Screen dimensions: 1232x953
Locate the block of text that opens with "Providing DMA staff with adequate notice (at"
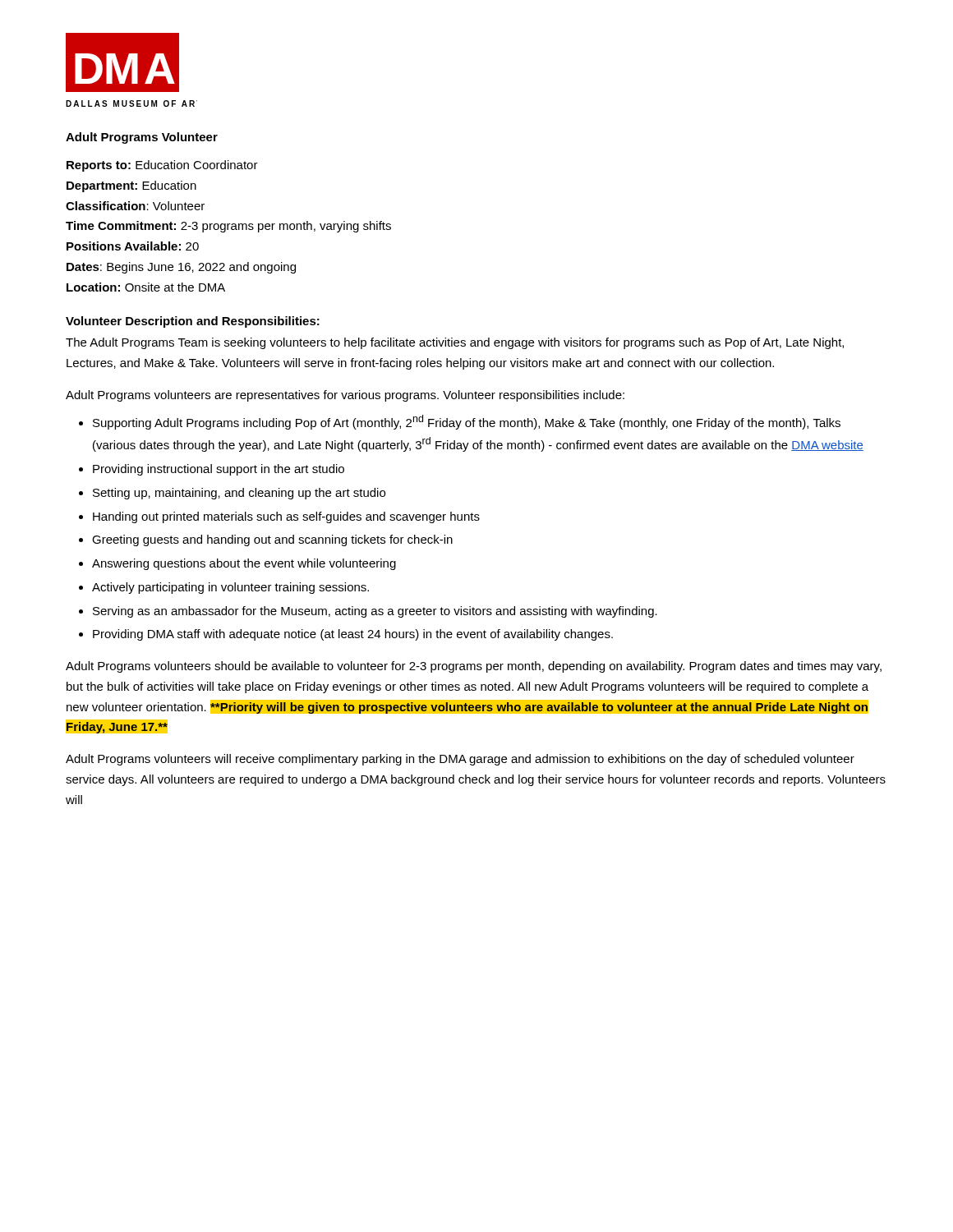click(353, 634)
